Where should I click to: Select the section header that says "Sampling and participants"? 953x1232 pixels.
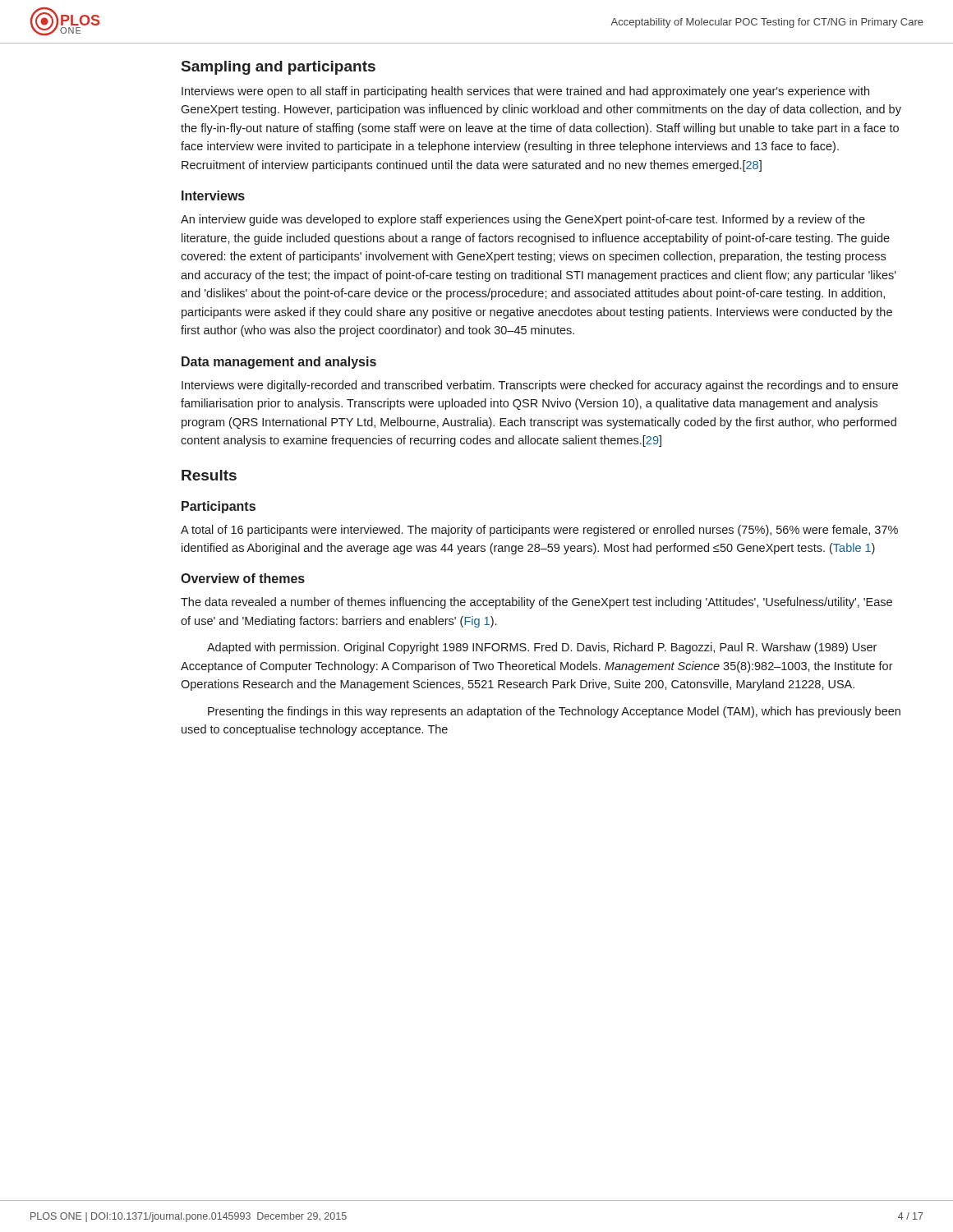coord(279,68)
